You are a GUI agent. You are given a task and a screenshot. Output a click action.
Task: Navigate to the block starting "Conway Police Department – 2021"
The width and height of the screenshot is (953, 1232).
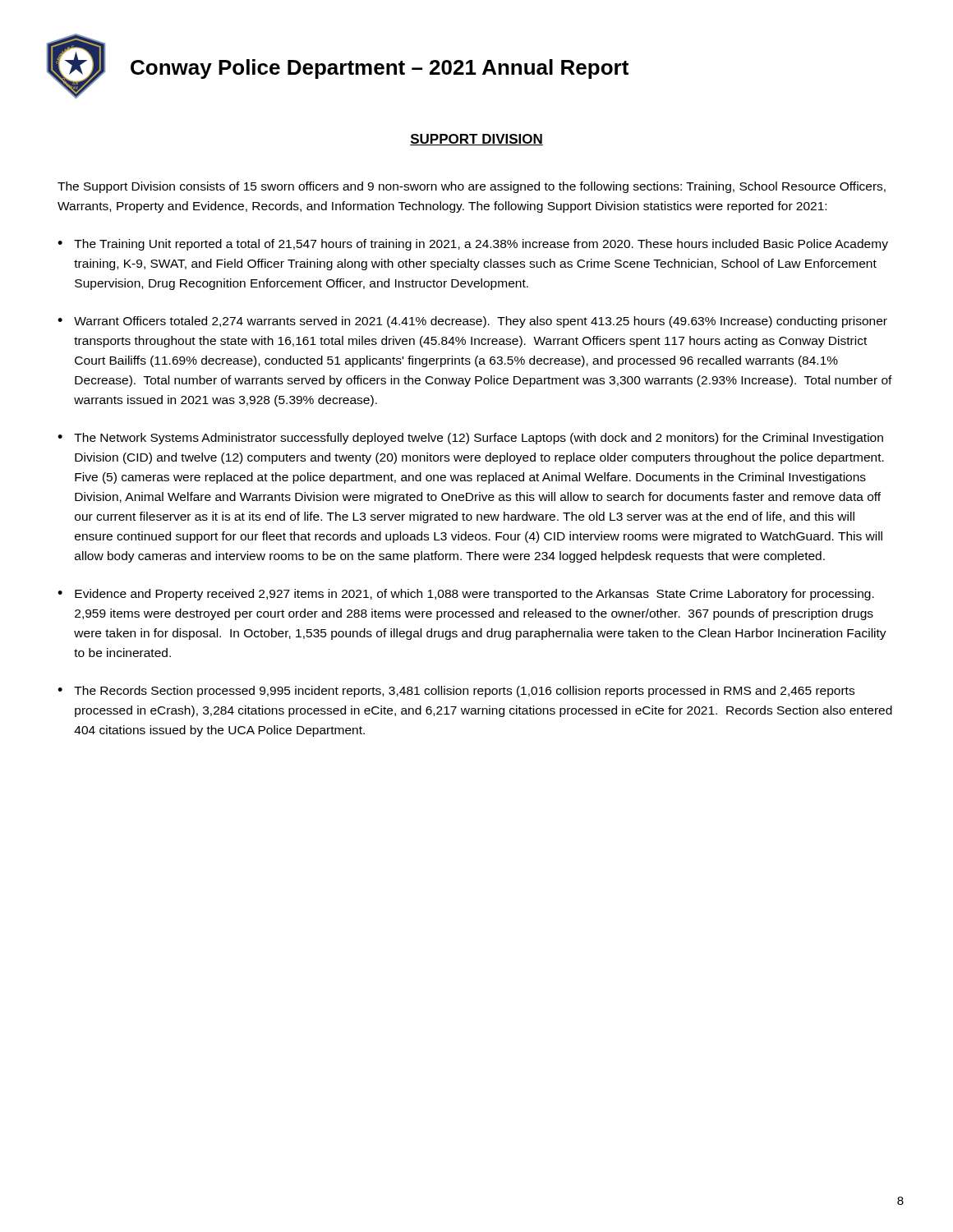[521, 68]
